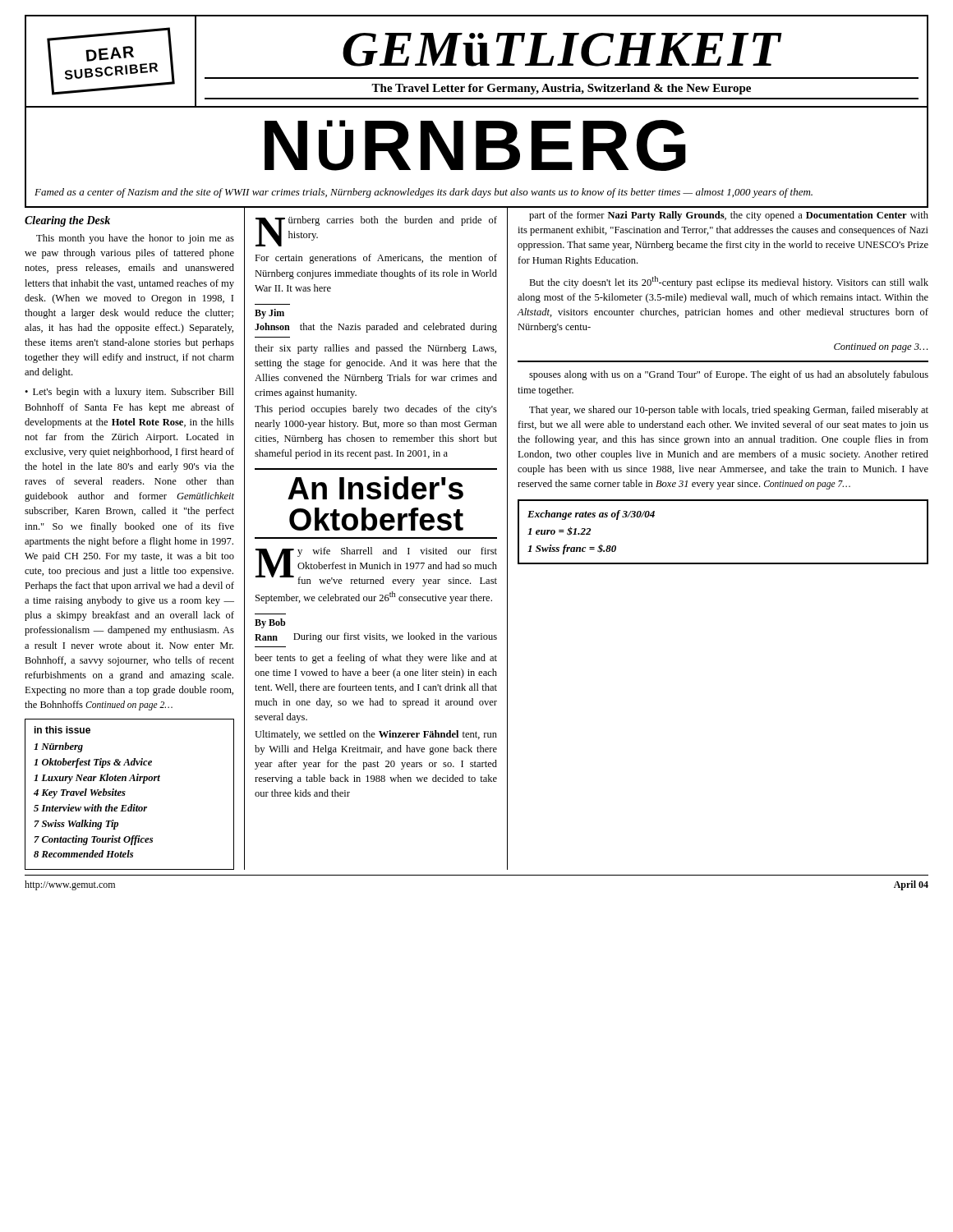This screenshot has width=953, height=1232.
Task: Locate the text "Clearing the Desk"
Action: pos(67,221)
